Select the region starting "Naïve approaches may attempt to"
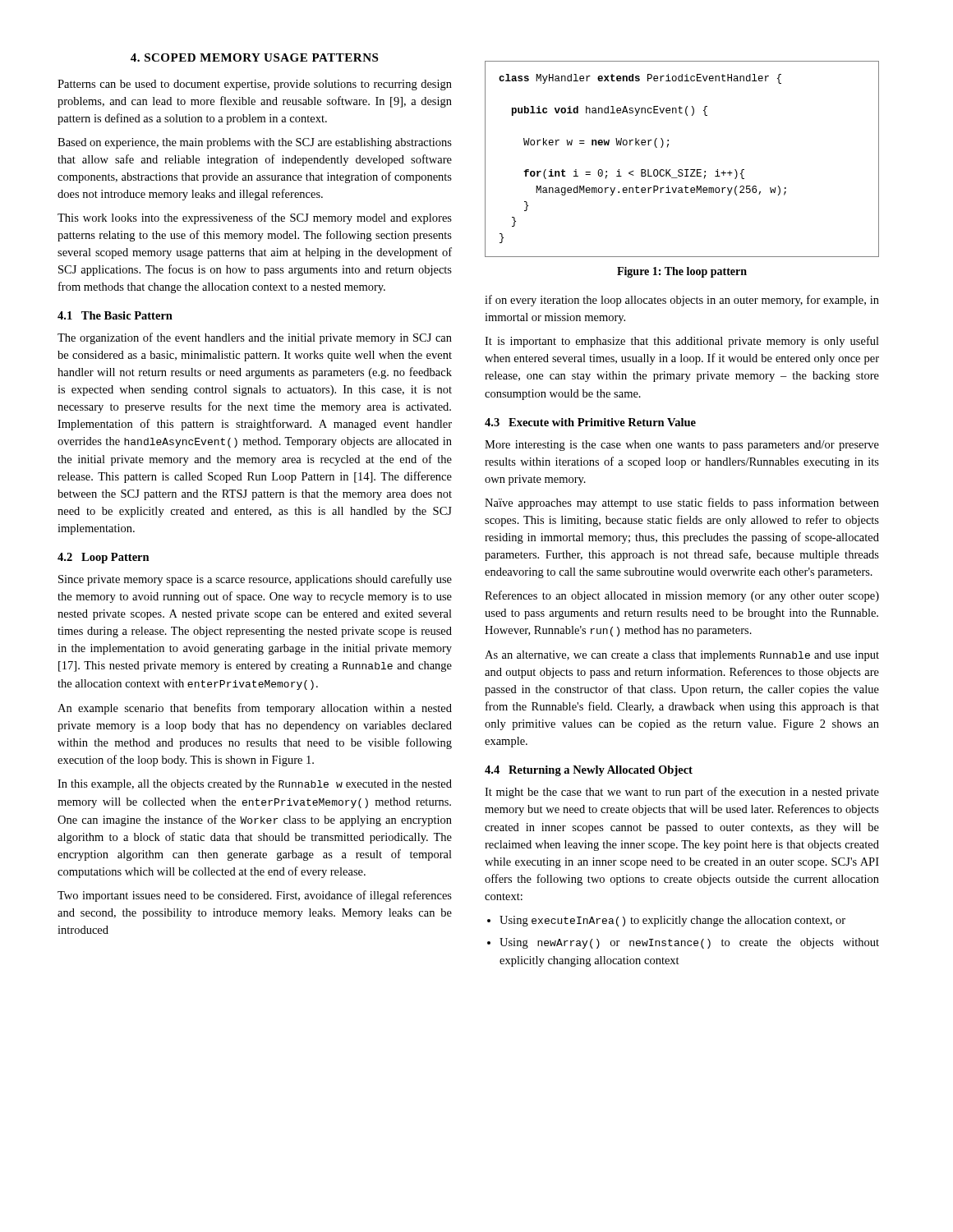Screen dimensions: 1232x953 click(x=682, y=537)
